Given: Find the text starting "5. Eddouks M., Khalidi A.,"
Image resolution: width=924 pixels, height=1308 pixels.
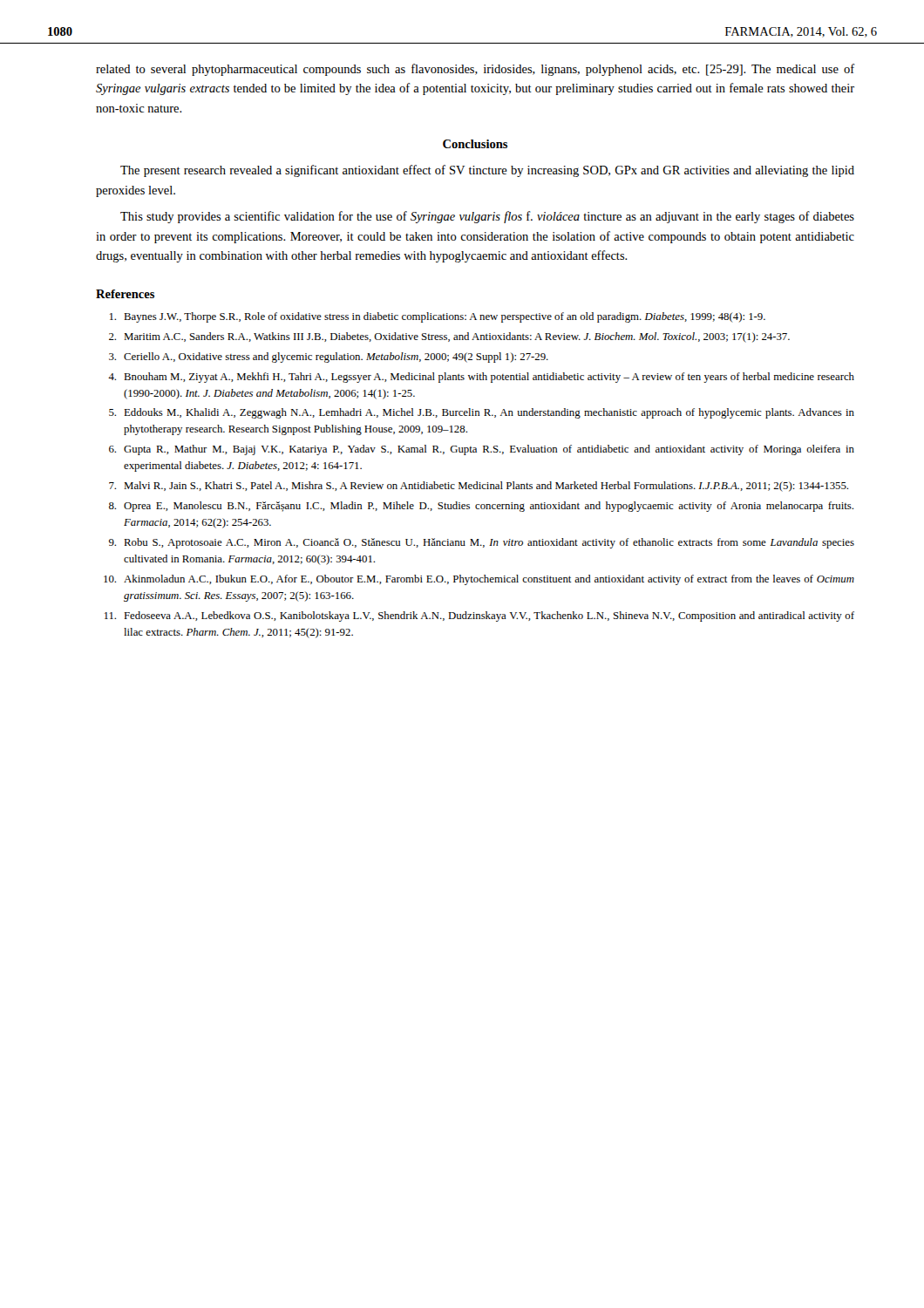Looking at the screenshot, I should (475, 422).
